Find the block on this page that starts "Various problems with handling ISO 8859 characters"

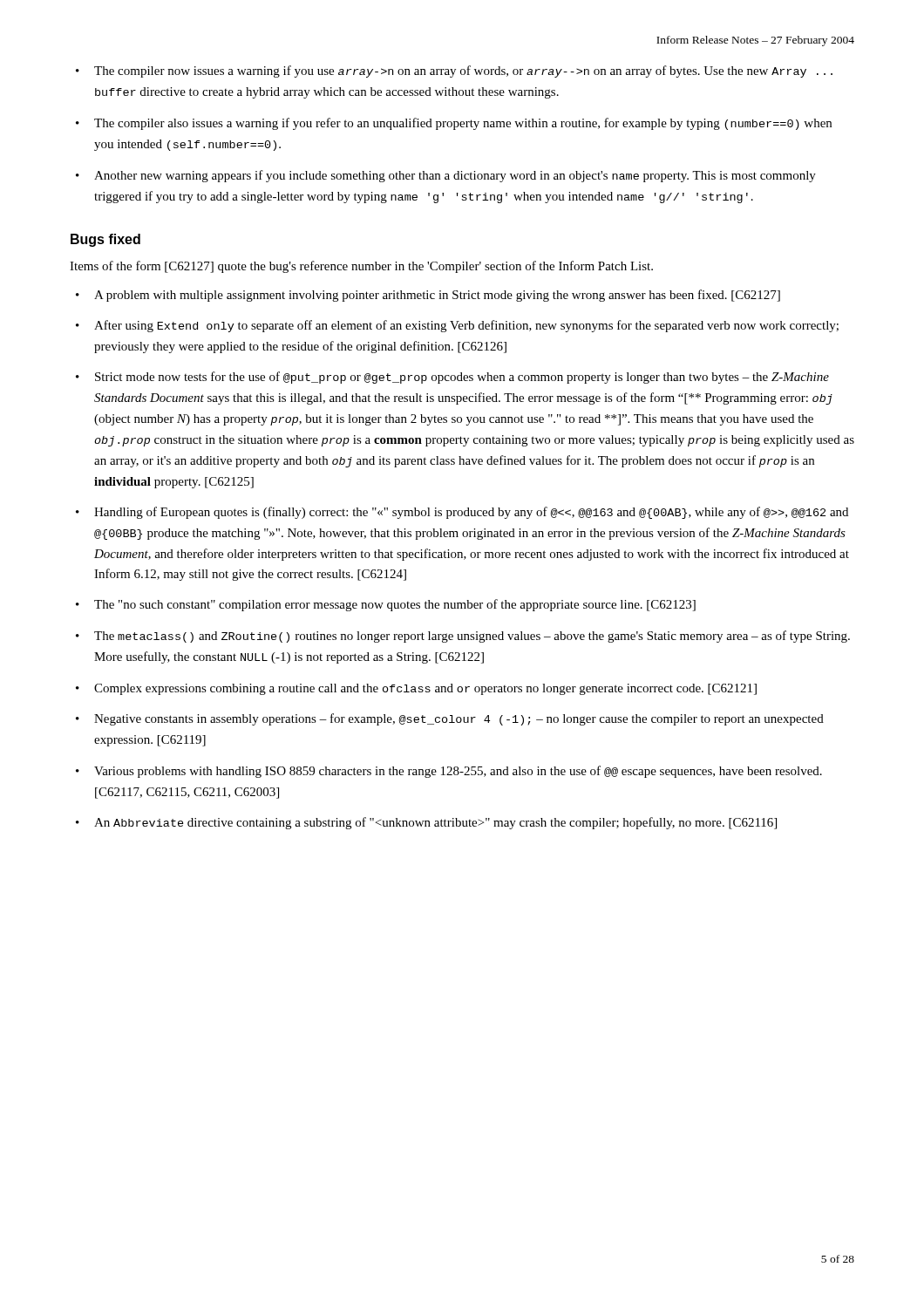point(458,781)
